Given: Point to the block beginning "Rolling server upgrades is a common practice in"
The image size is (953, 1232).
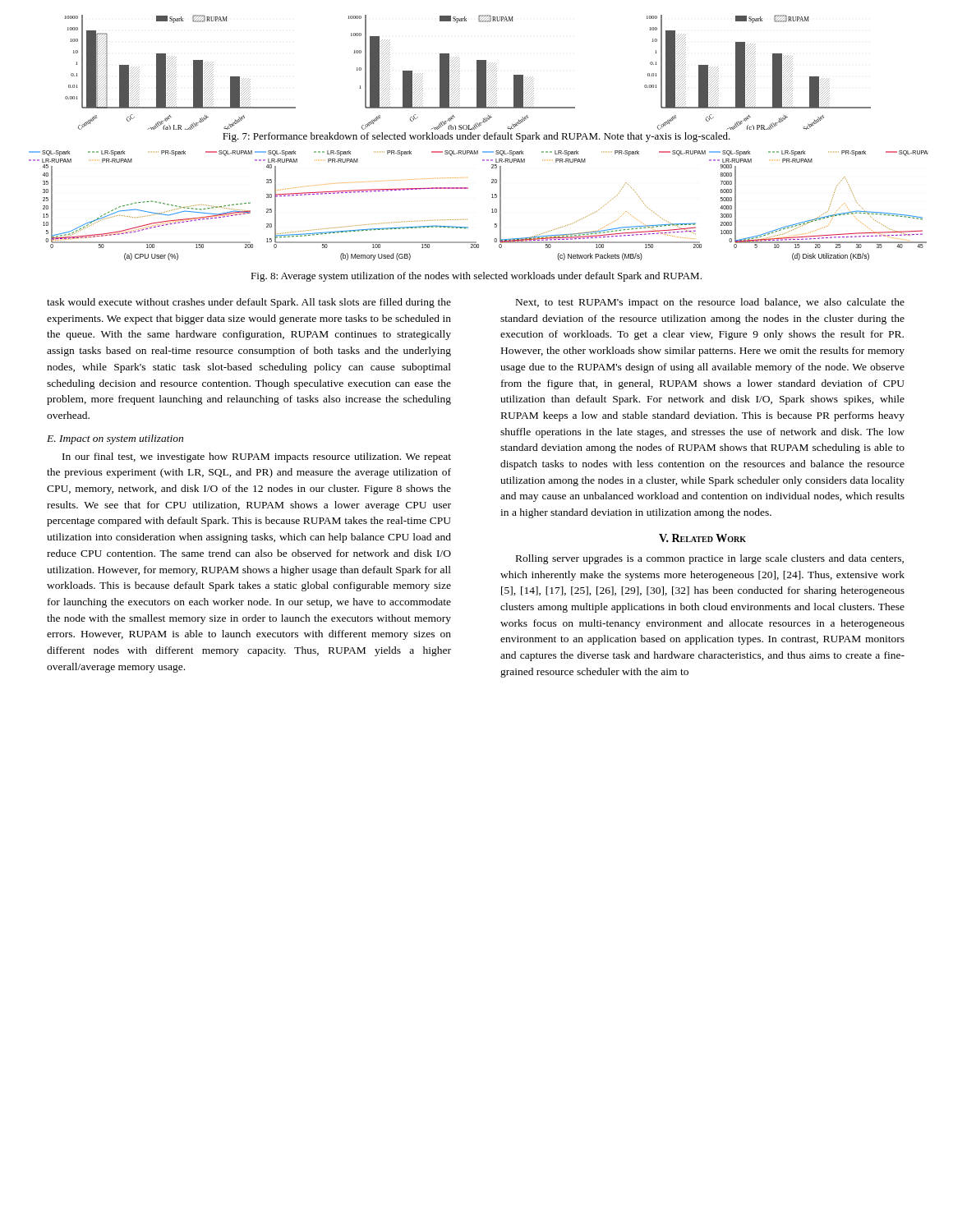Looking at the screenshot, I should tap(702, 615).
